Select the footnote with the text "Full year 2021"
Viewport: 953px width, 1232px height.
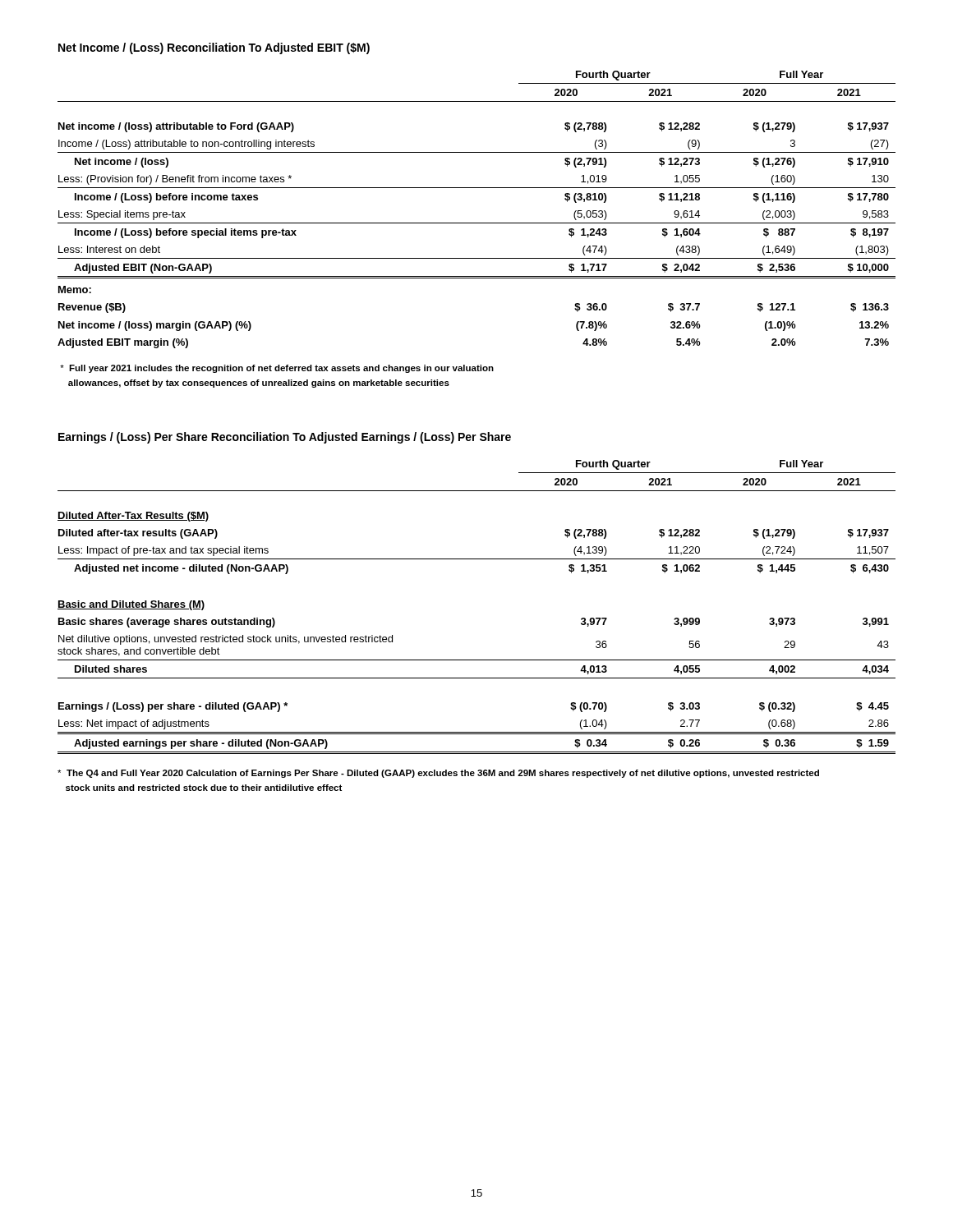pos(276,376)
